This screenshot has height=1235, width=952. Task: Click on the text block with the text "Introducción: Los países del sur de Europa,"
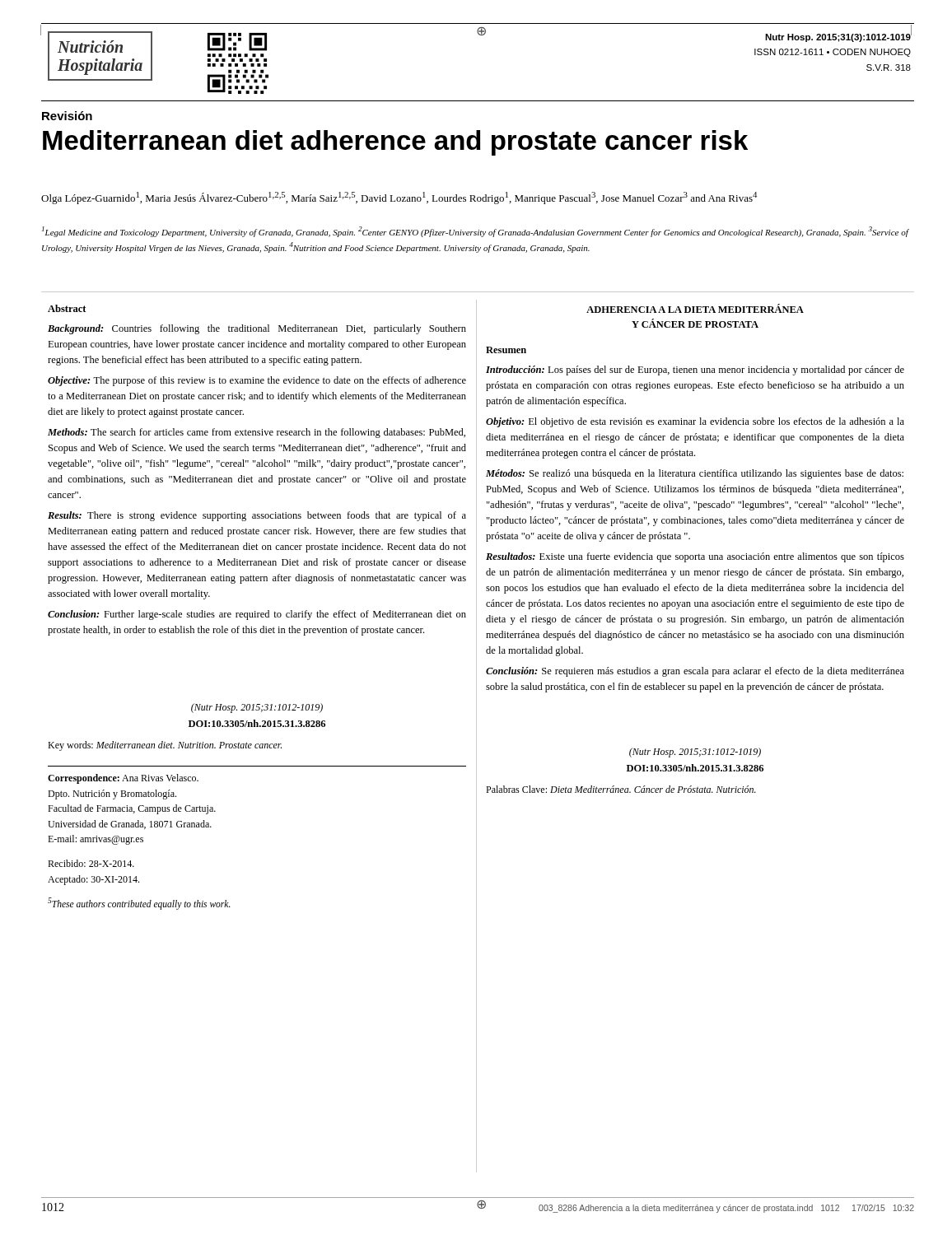(x=695, y=529)
